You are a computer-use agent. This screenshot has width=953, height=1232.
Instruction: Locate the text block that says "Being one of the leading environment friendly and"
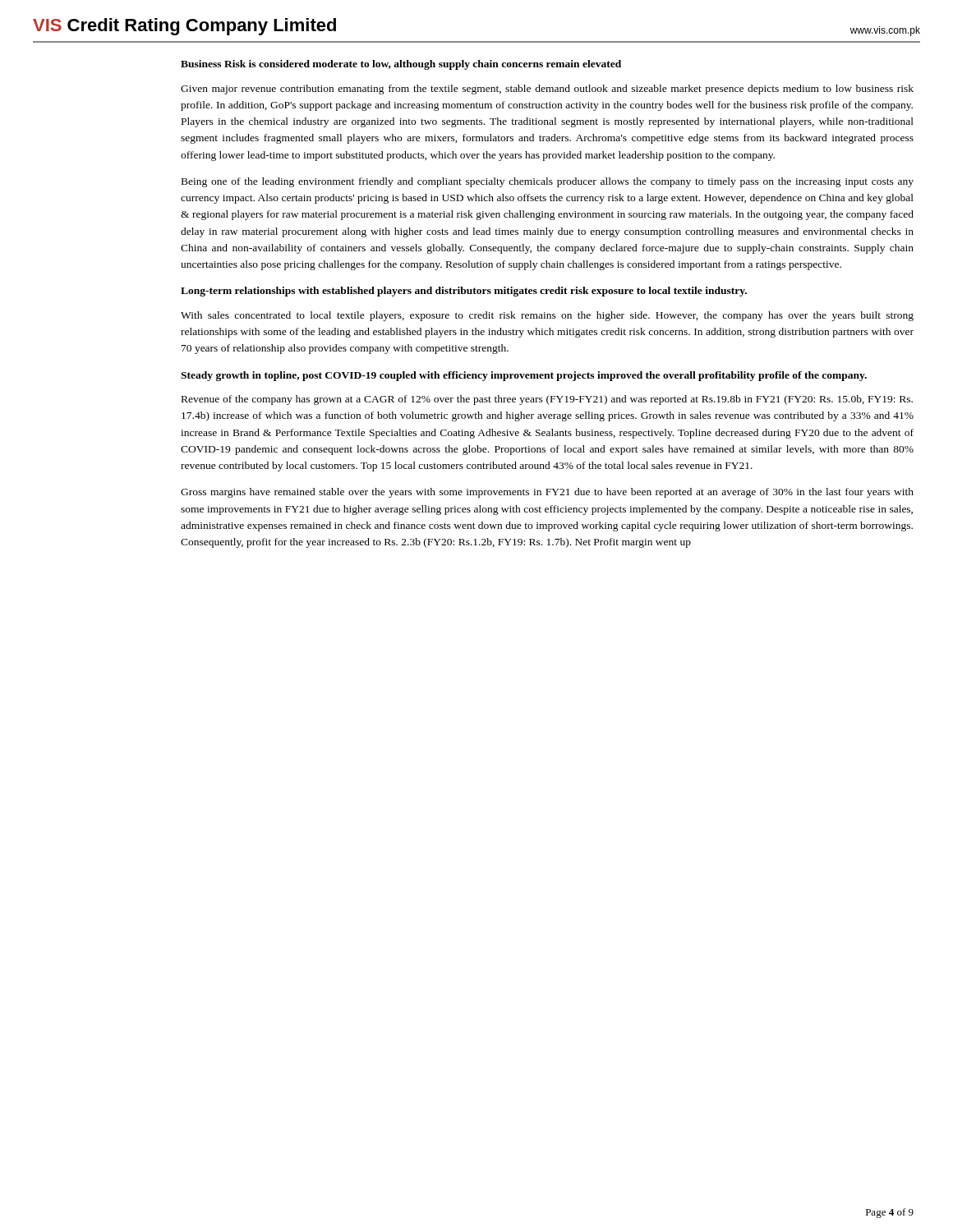click(x=547, y=223)
